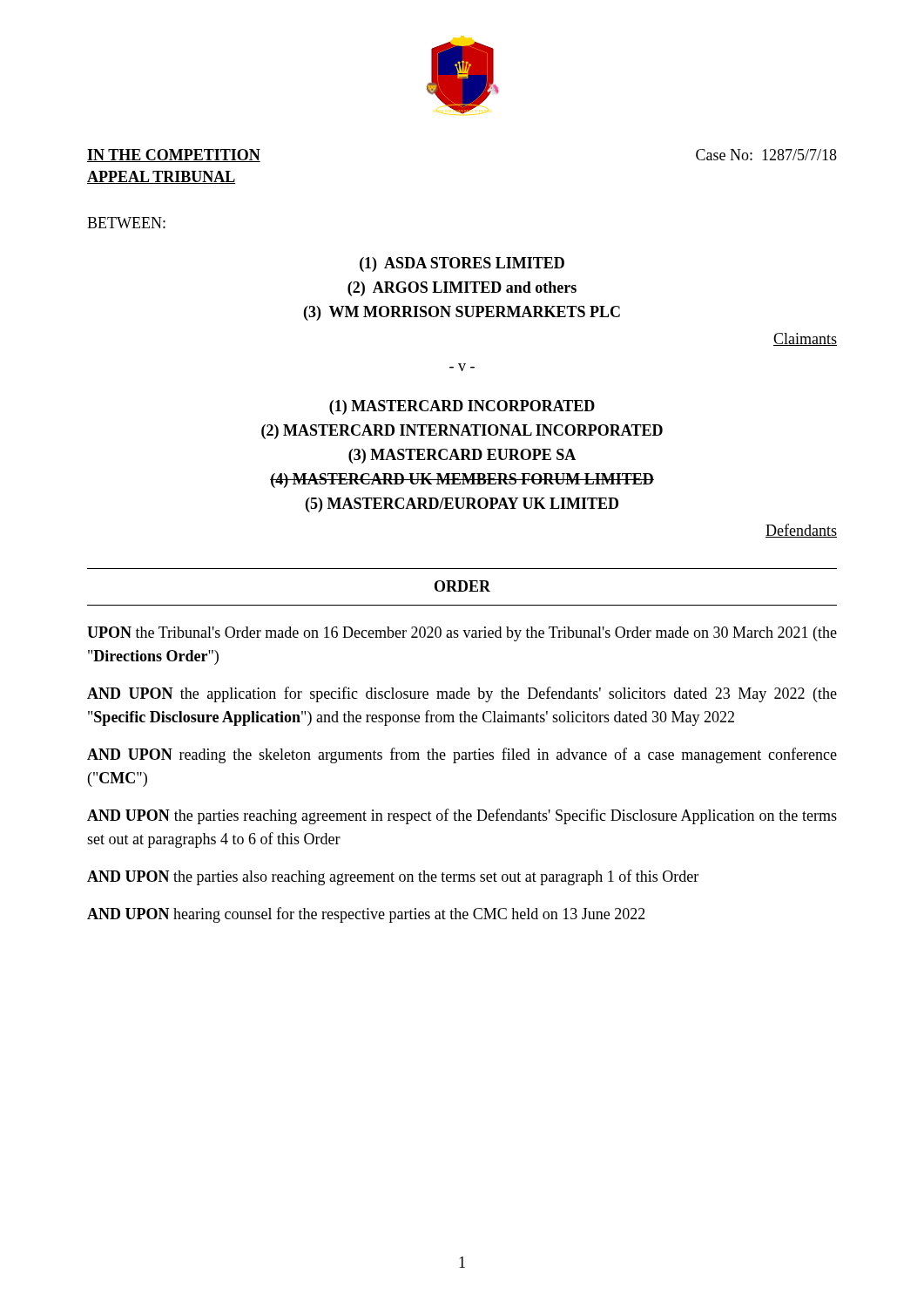924x1307 pixels.
Task: Navigate to the text block starting "AND UPON reading the skeleton arguments from"
Action: 462,766
